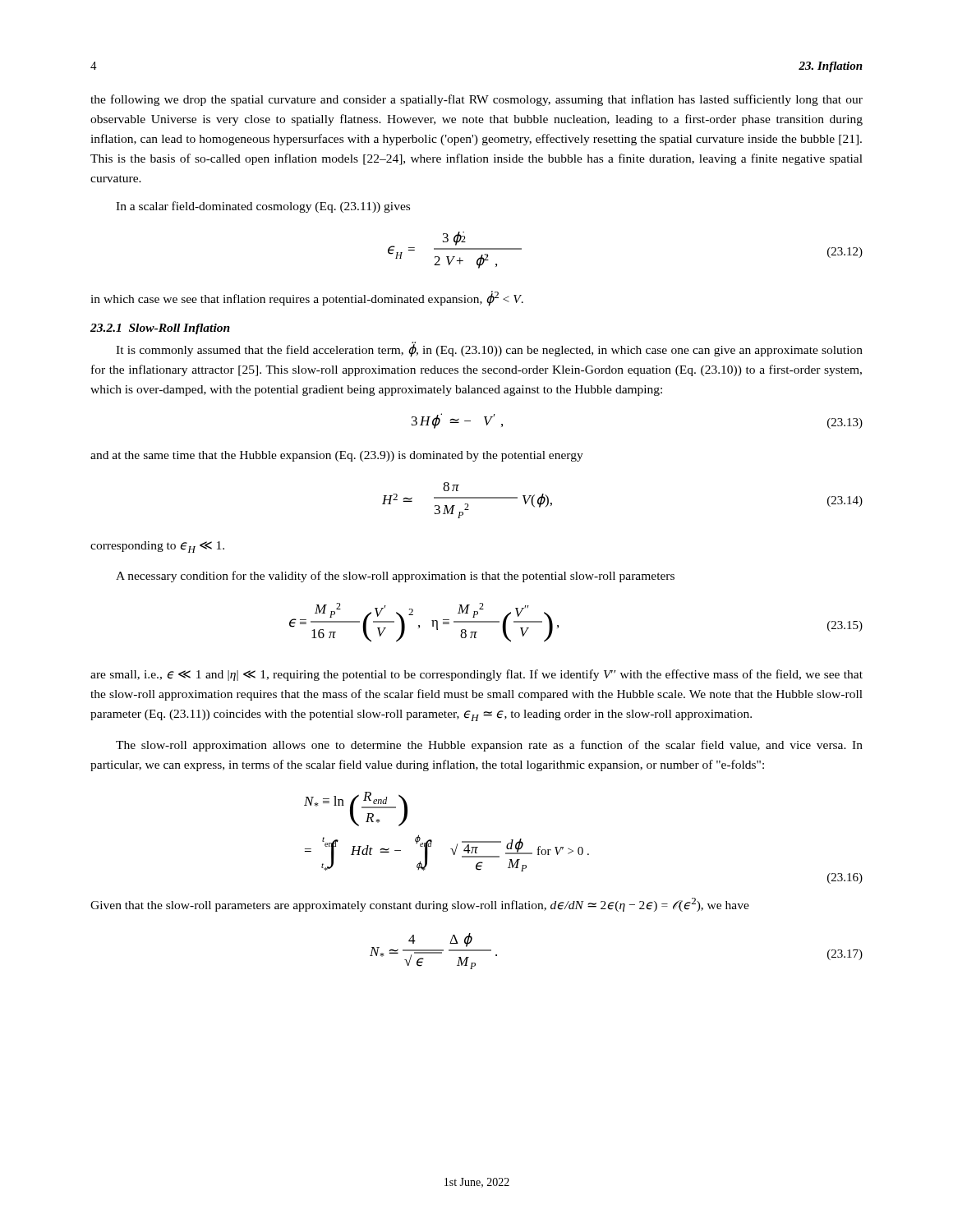953x1232 pixels.
Task: Find the formula with the text "3 H ϕ ˙ ≃ −"
Action: [437, 421]
